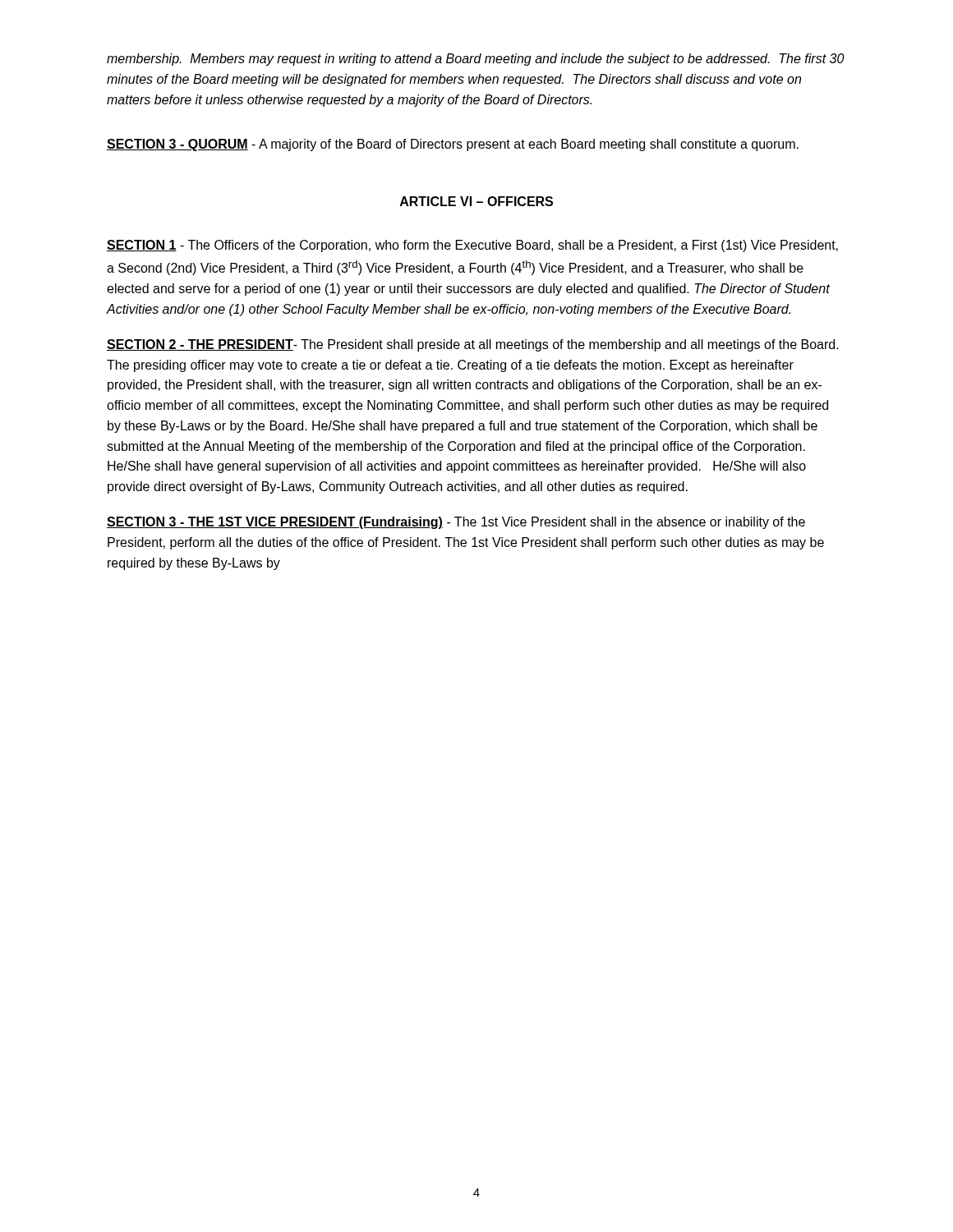Point to the passage starting "ARTICLE VI – OFFICERS"

(476, 202)
